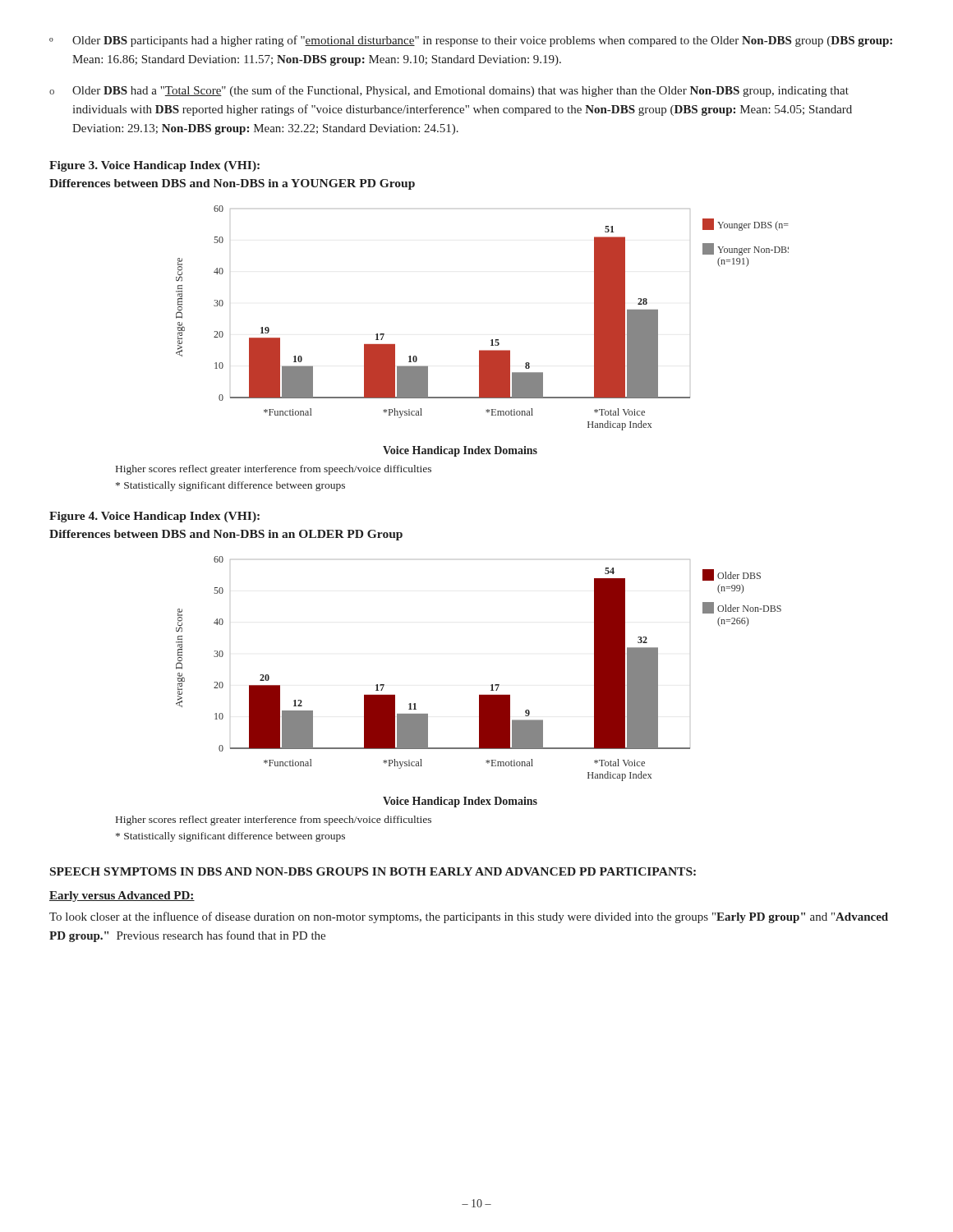Locate the list item that says "o Older DBS had a "Total Score""

476,110
